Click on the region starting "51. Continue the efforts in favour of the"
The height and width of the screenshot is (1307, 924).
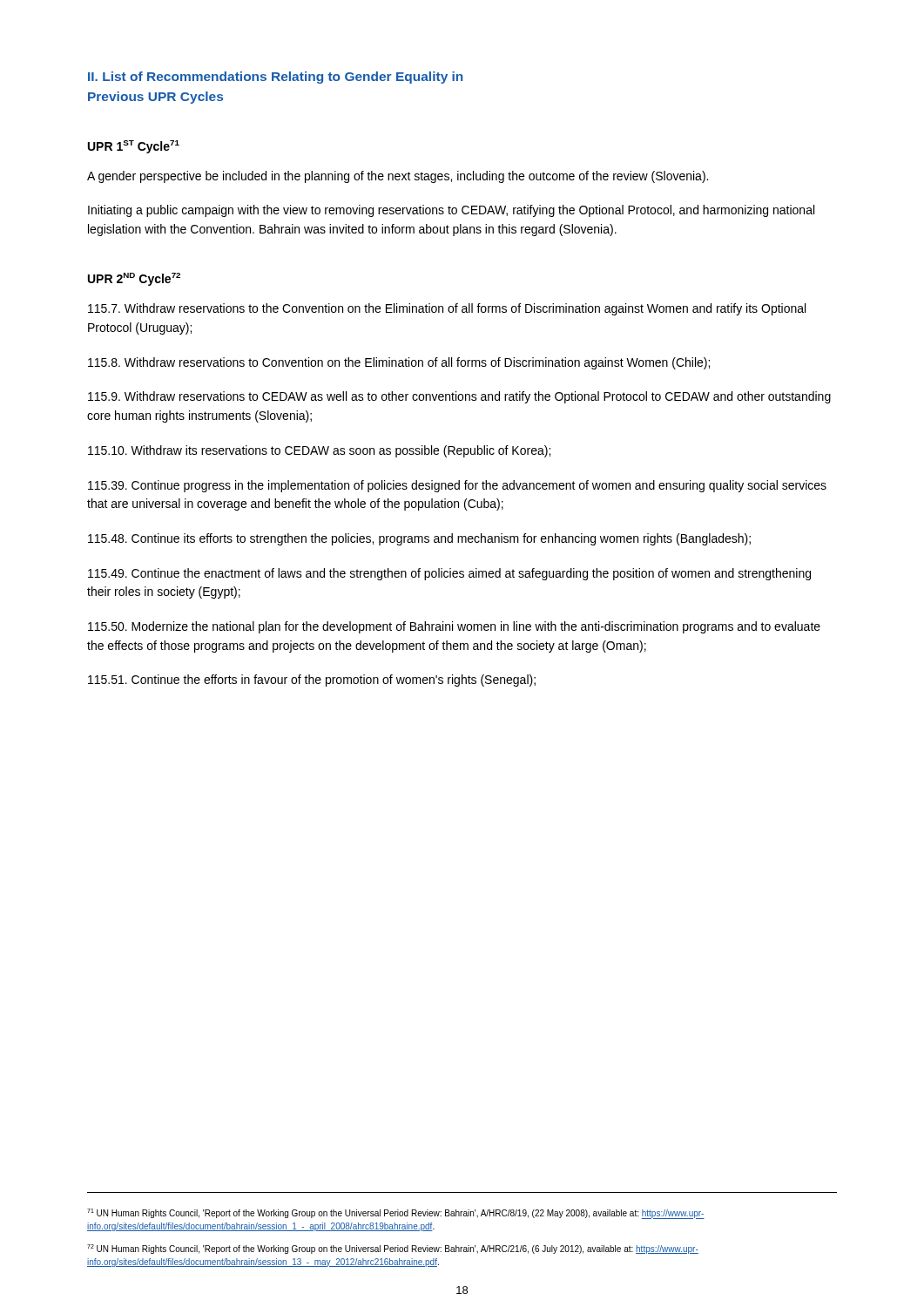point(462,681)
